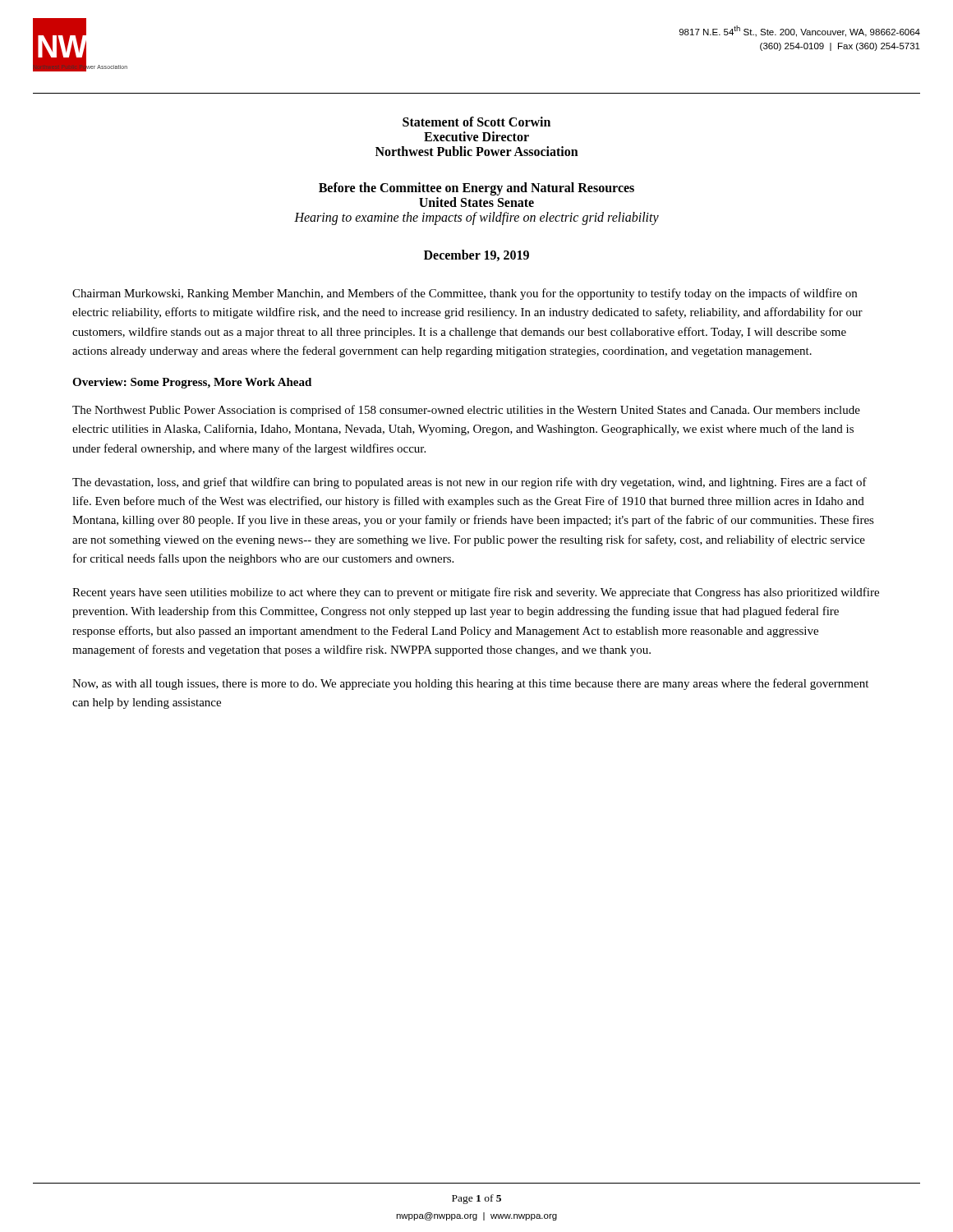The image size is (953, 1232).
Task: Select the region starting "The devastation, loss,"
Action: [x=473, y=520]
